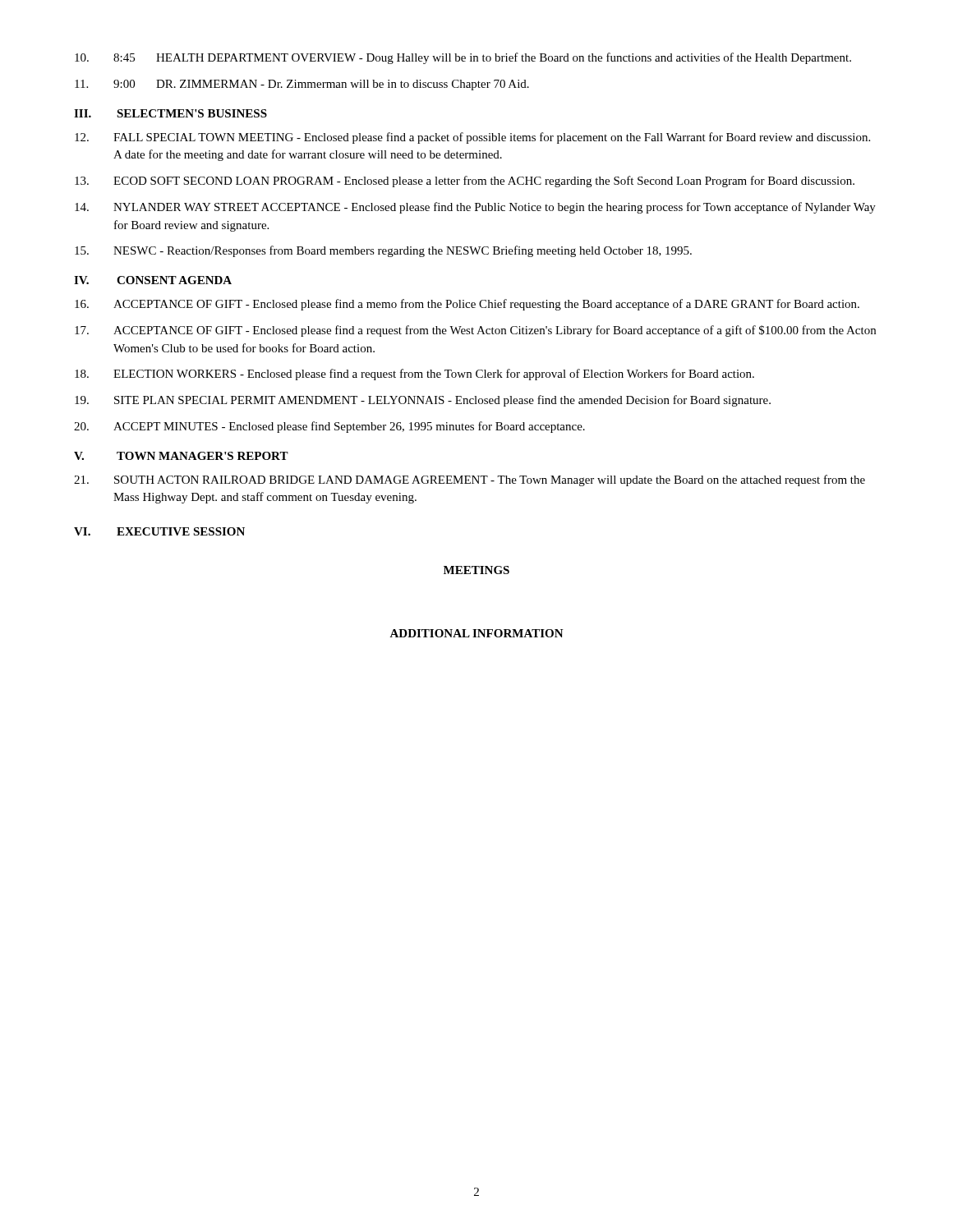Click on the block starting "V. TOWN MANAGER'S REPORT"
Image resolution: width=953 pixels, height=1232 pixels.
[181, 456]
